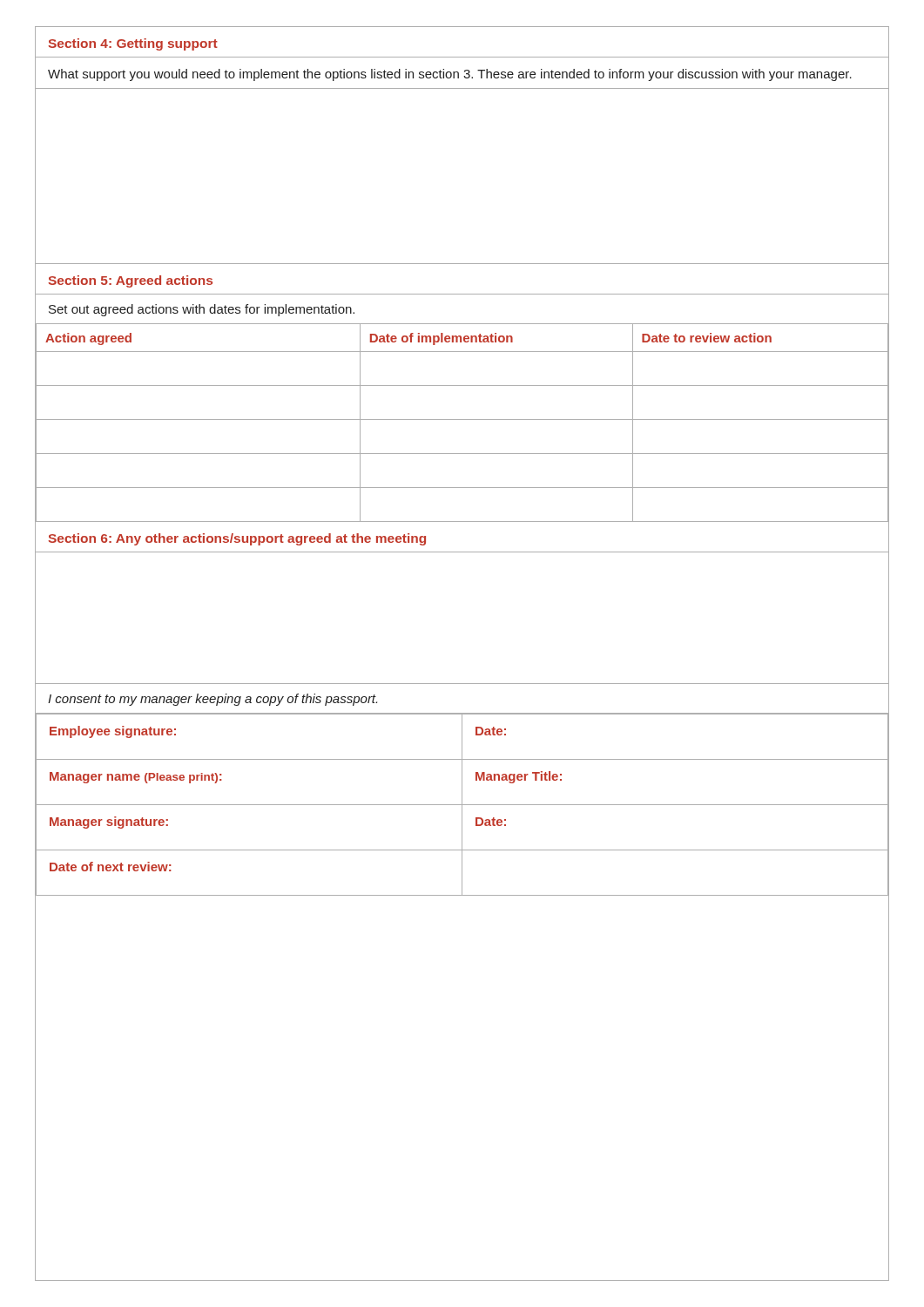Select the section header that says "Section 6: Any other actions/support agreed at"

click(237, 538)
